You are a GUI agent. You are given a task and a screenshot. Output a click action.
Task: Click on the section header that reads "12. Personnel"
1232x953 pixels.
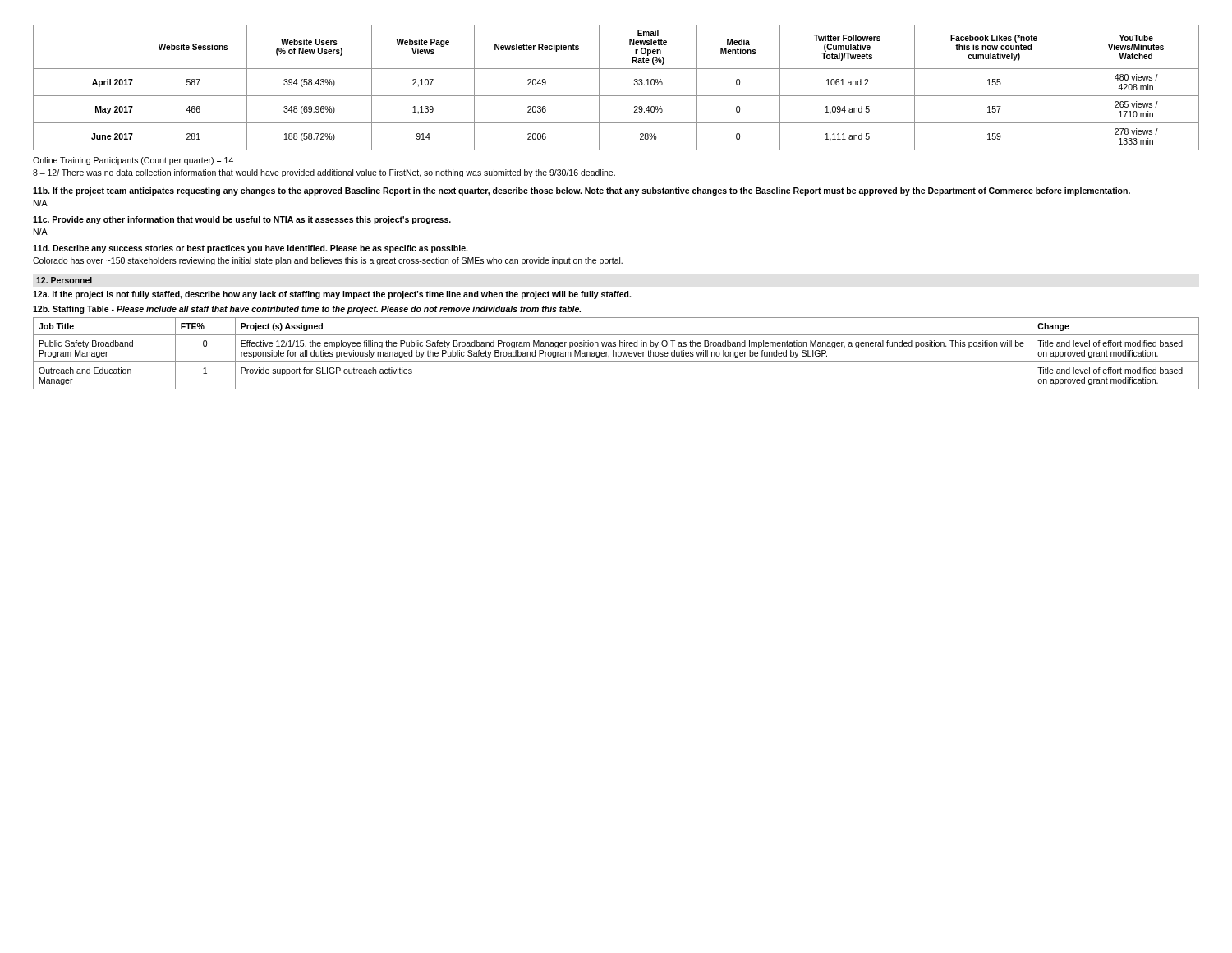64,280
